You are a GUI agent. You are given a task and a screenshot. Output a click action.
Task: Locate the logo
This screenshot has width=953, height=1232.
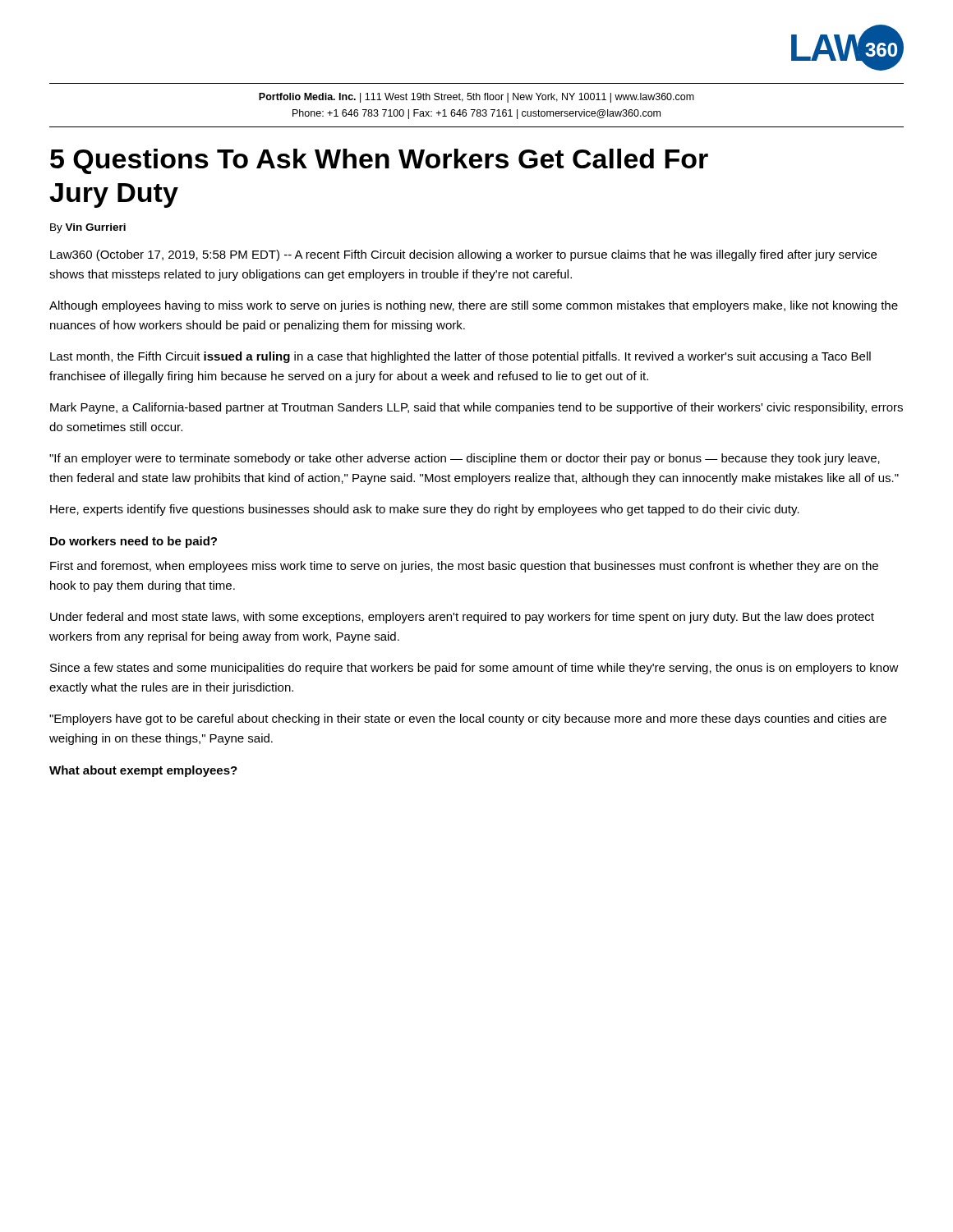pos(846,49)
